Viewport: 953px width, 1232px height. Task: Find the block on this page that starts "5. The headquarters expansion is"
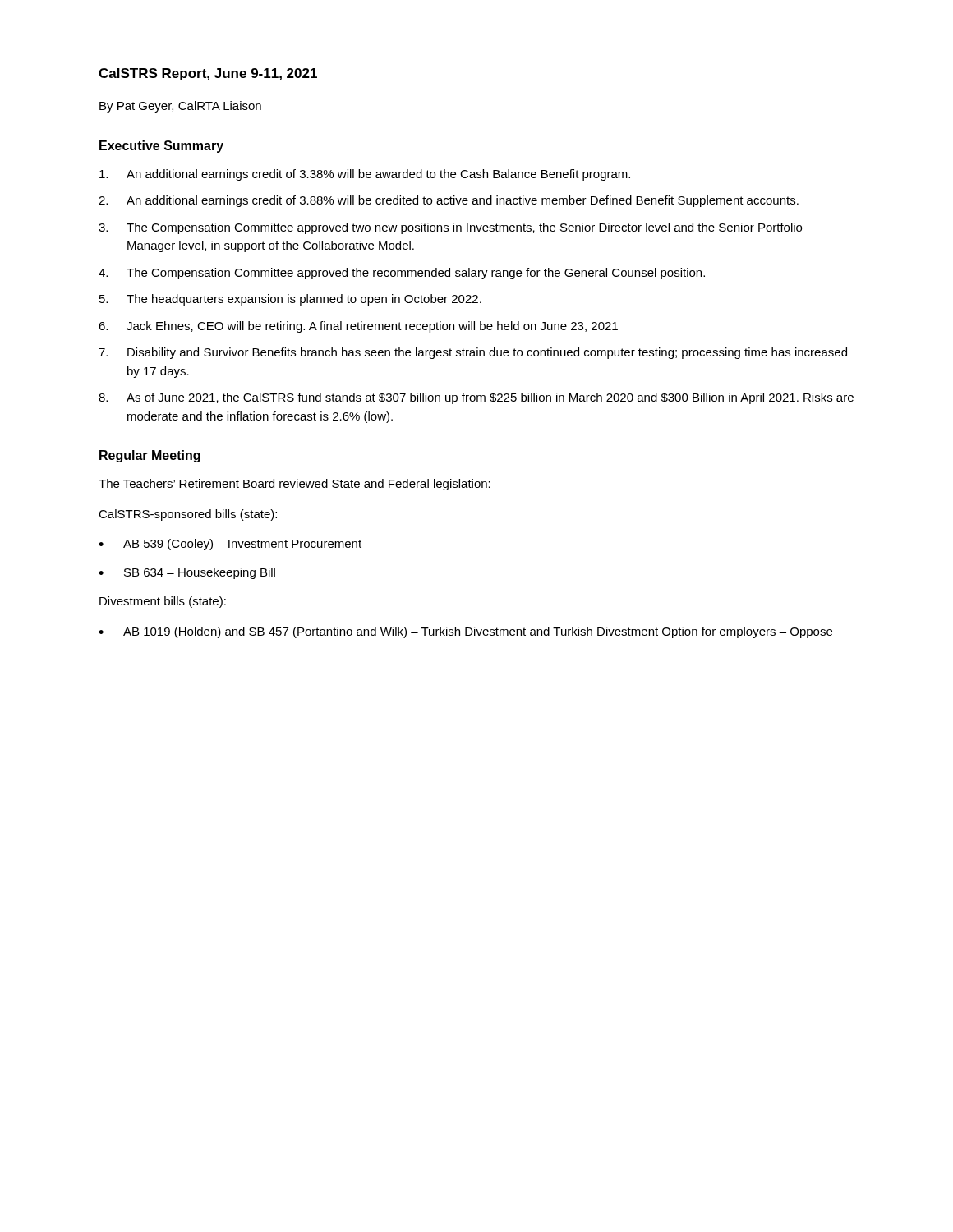[476, 299]
